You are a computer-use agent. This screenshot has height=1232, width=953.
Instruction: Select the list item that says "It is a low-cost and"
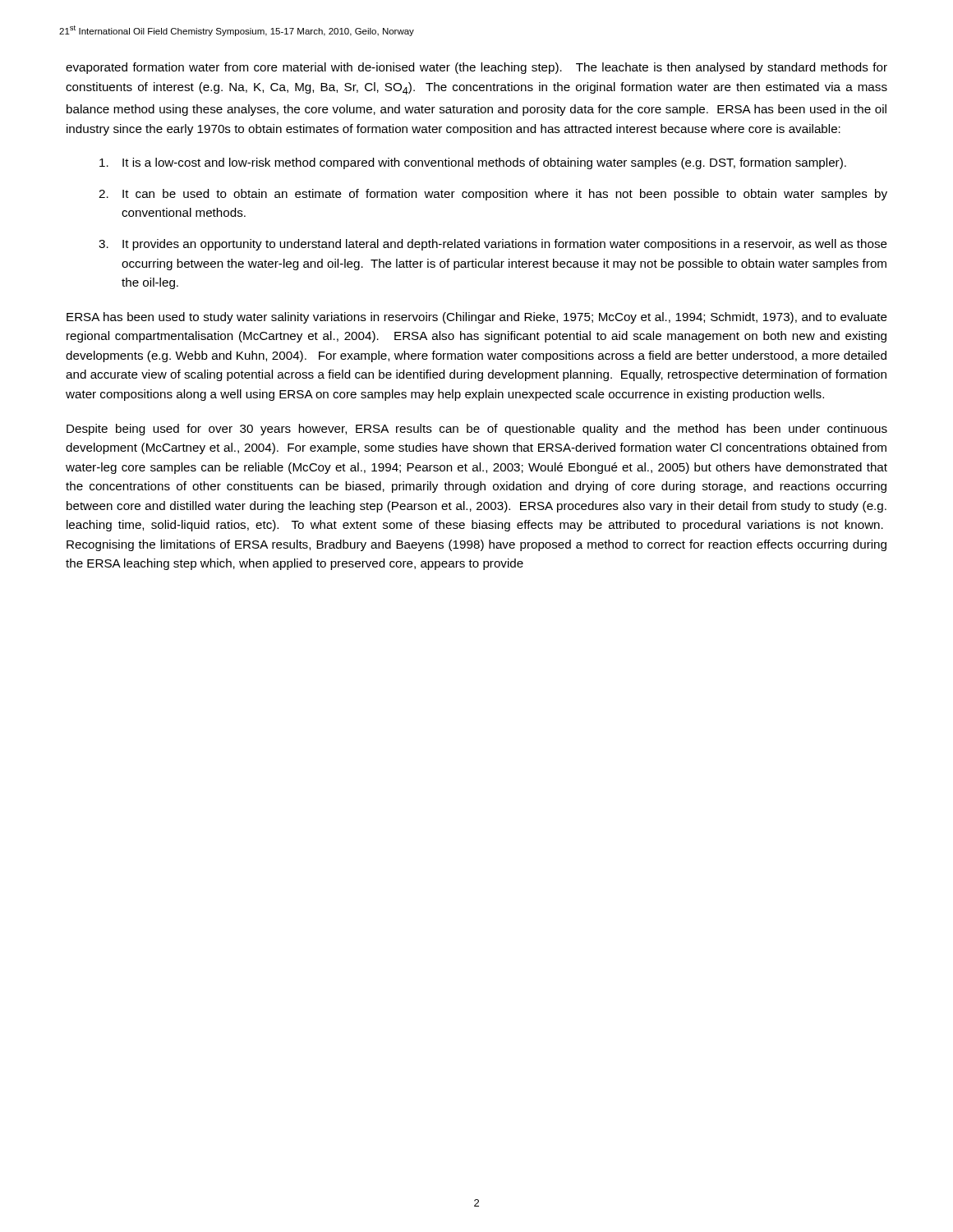[493, 163]
